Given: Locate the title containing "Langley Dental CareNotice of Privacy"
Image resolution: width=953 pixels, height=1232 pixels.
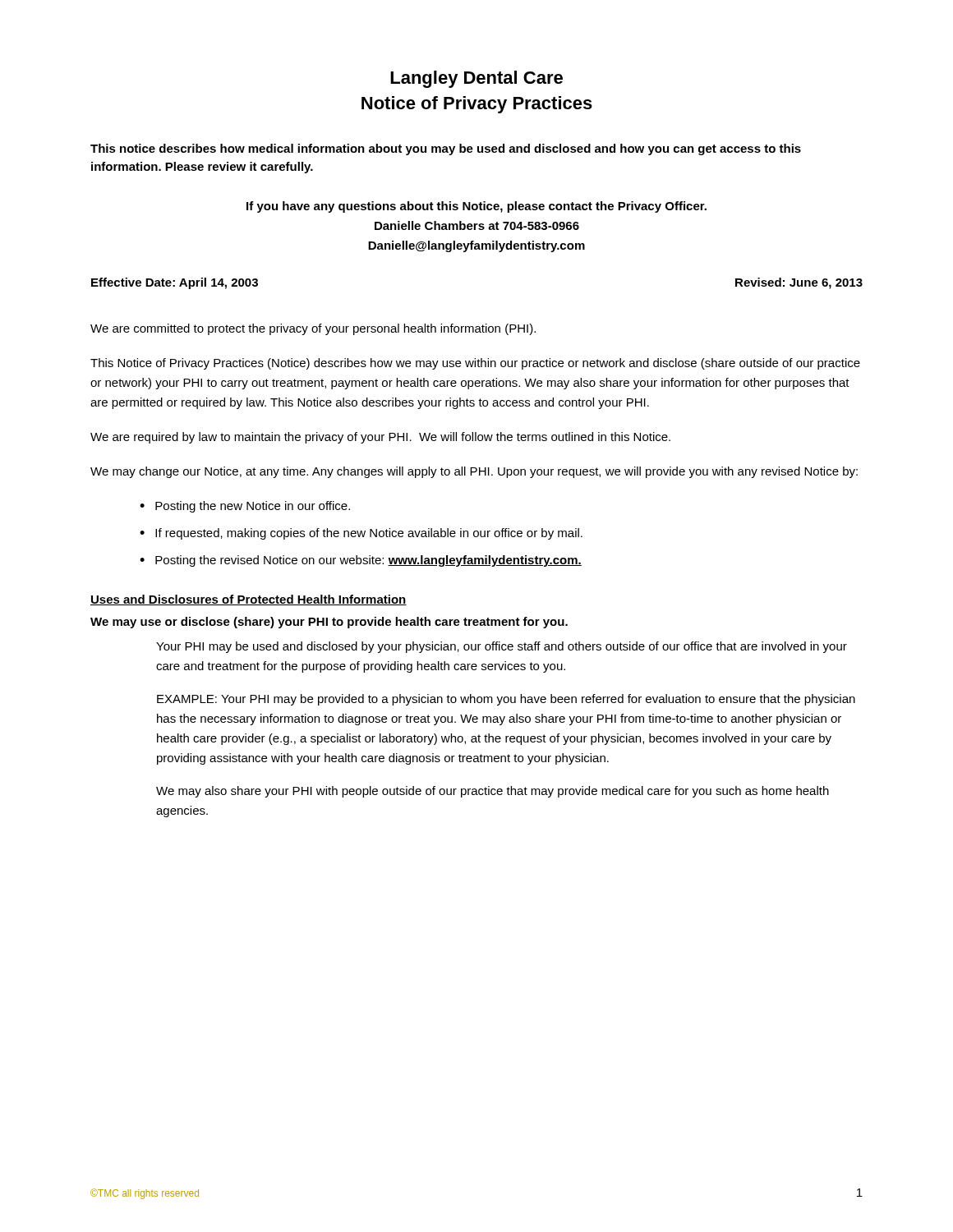Looking at the screenshot, I should (x=476, y=91).
